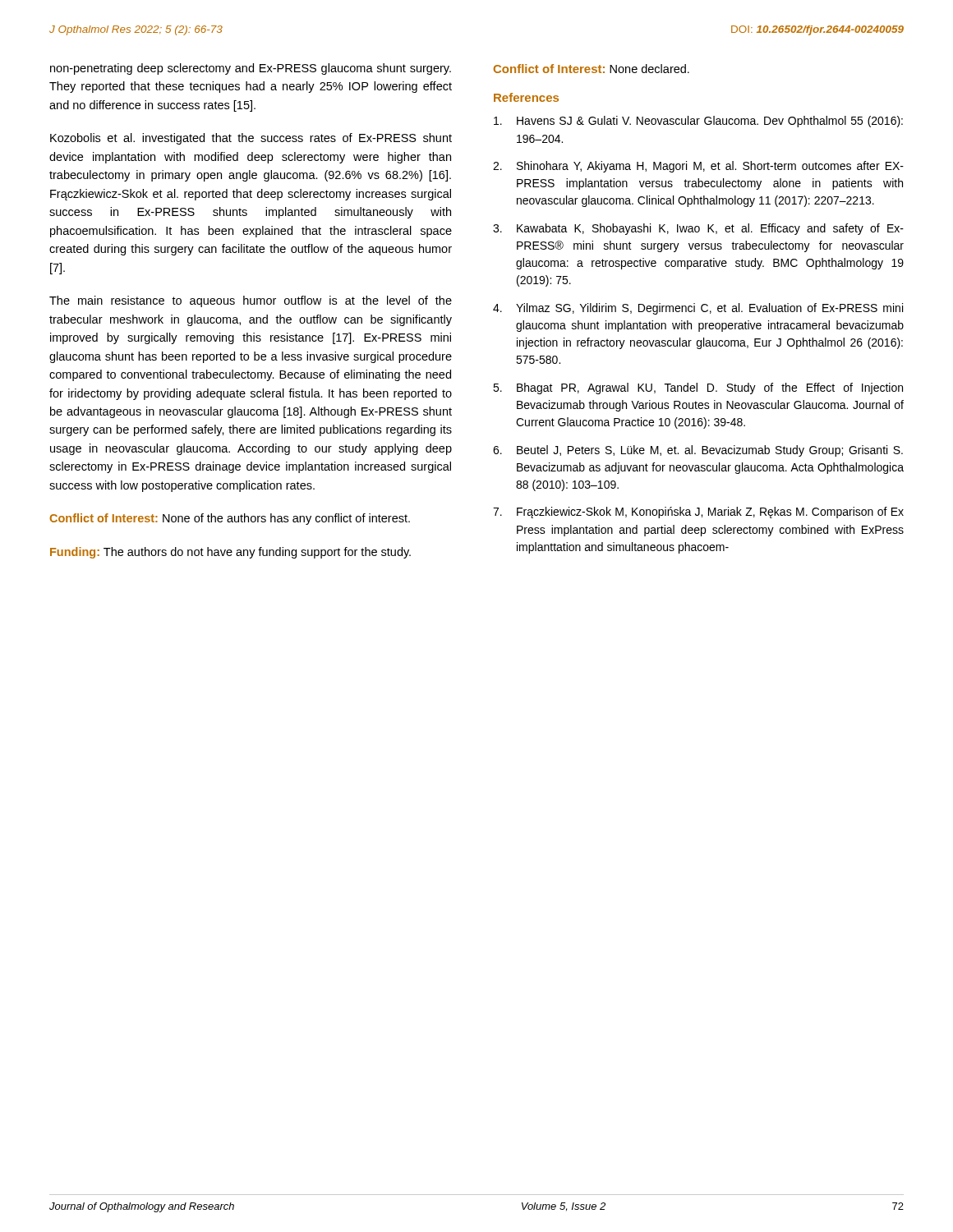Click on the list item that reads "7. Frączkiewicz-Skok M,"
The image size is (953, 1232).
coord(698,530)
